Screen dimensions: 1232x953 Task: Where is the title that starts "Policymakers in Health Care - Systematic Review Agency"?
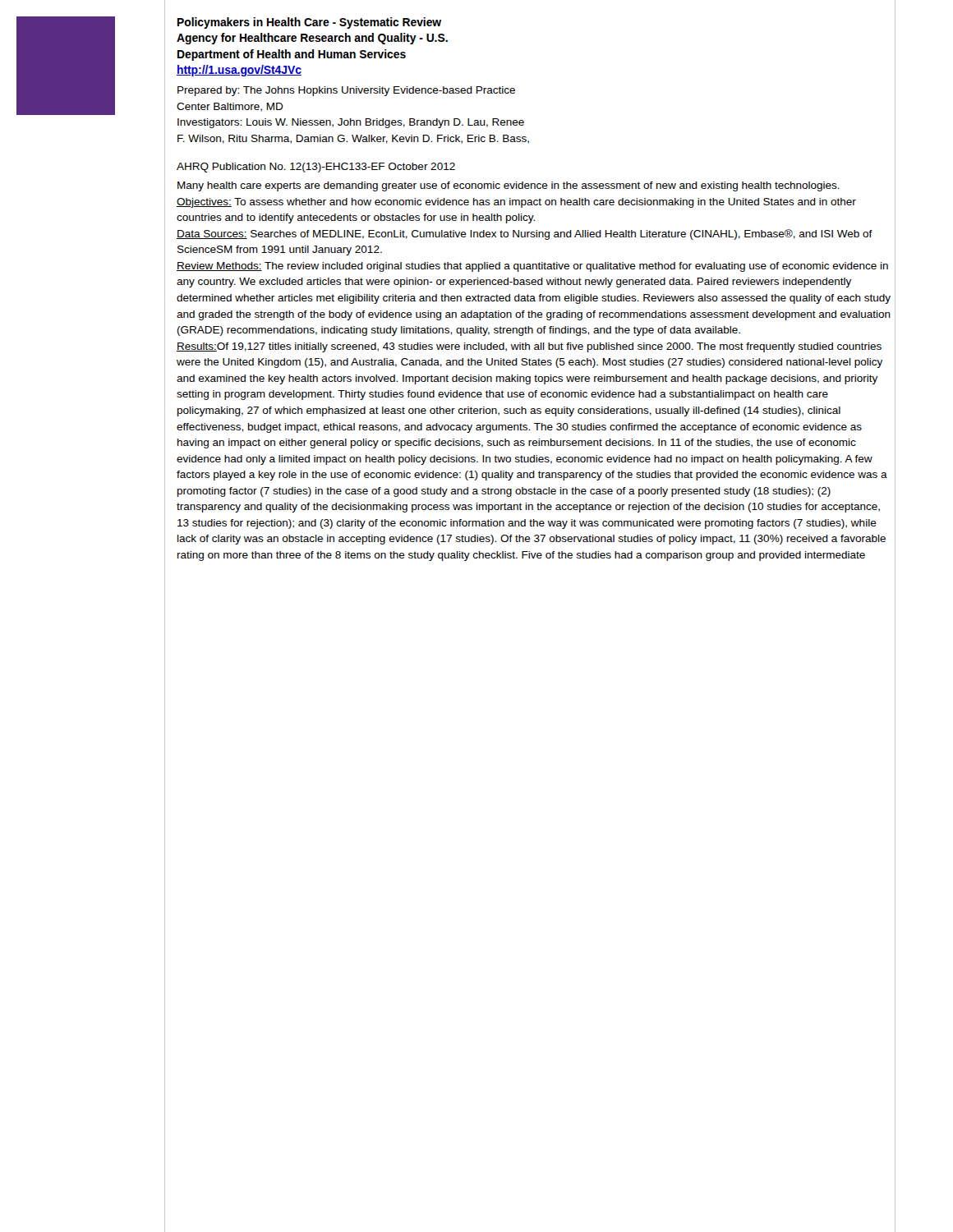click(x=312, y=46)
